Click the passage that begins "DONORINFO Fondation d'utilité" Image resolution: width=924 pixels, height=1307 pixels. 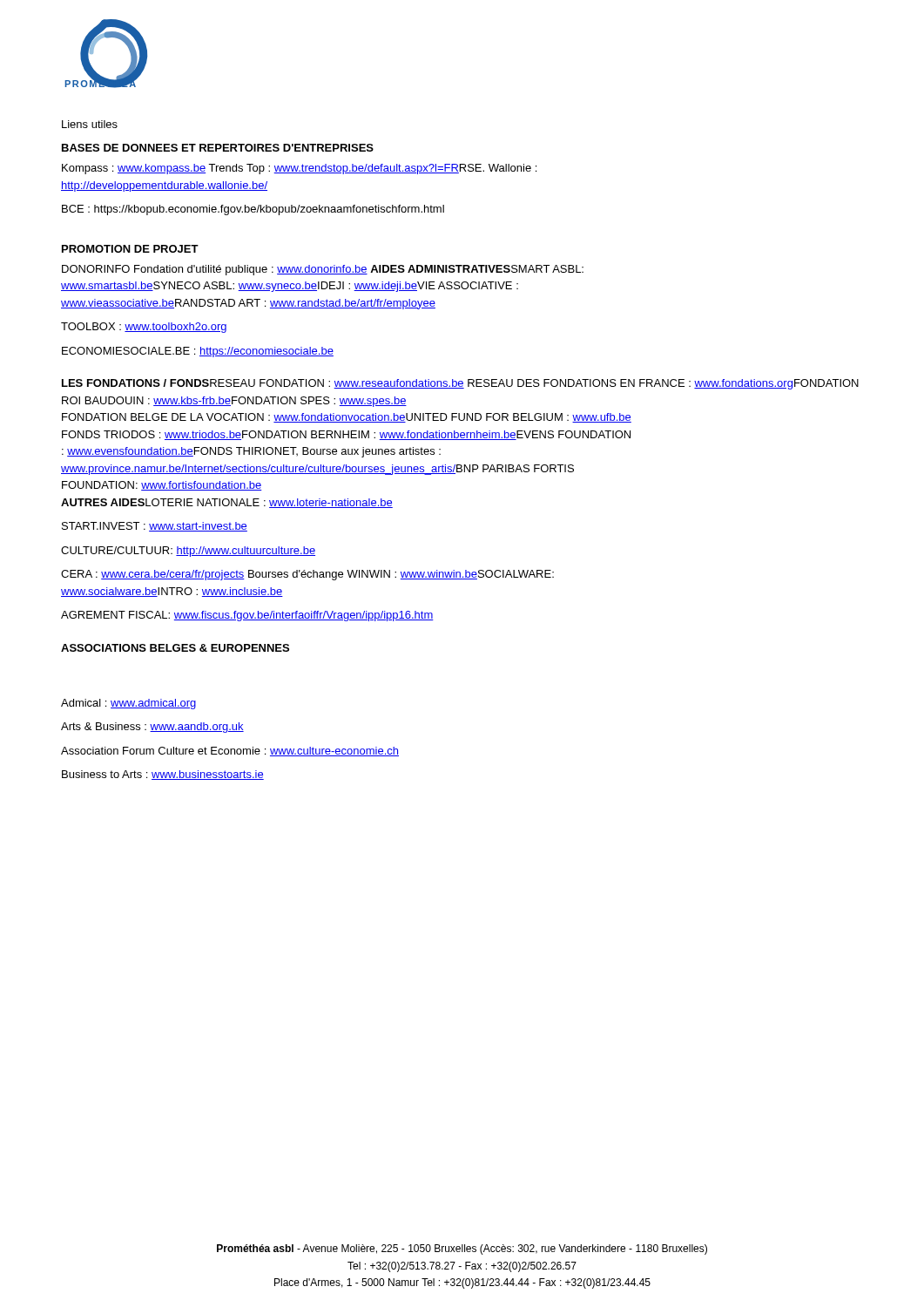323,285
